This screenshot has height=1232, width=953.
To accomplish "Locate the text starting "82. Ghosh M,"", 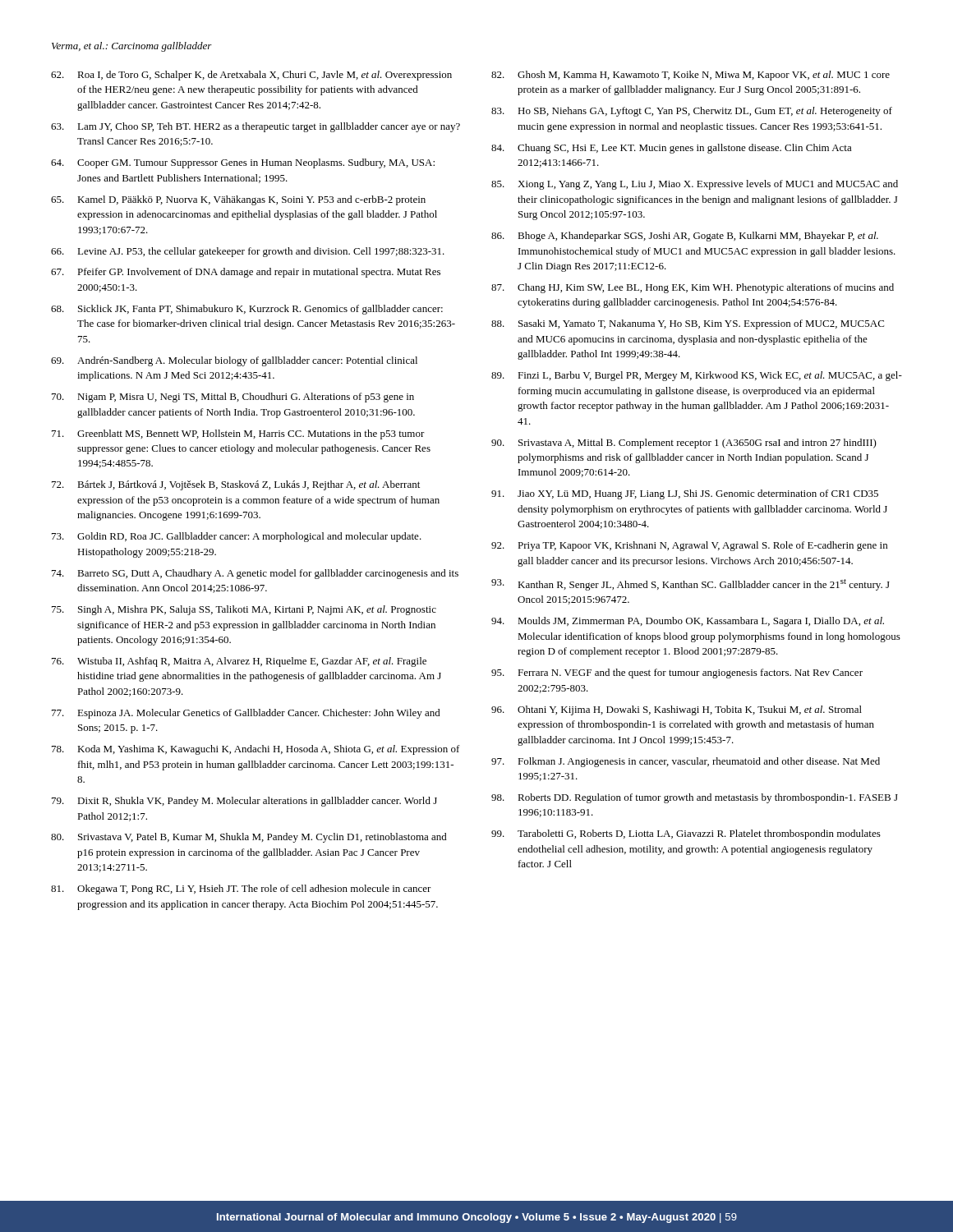I will [x=697, y=83].
